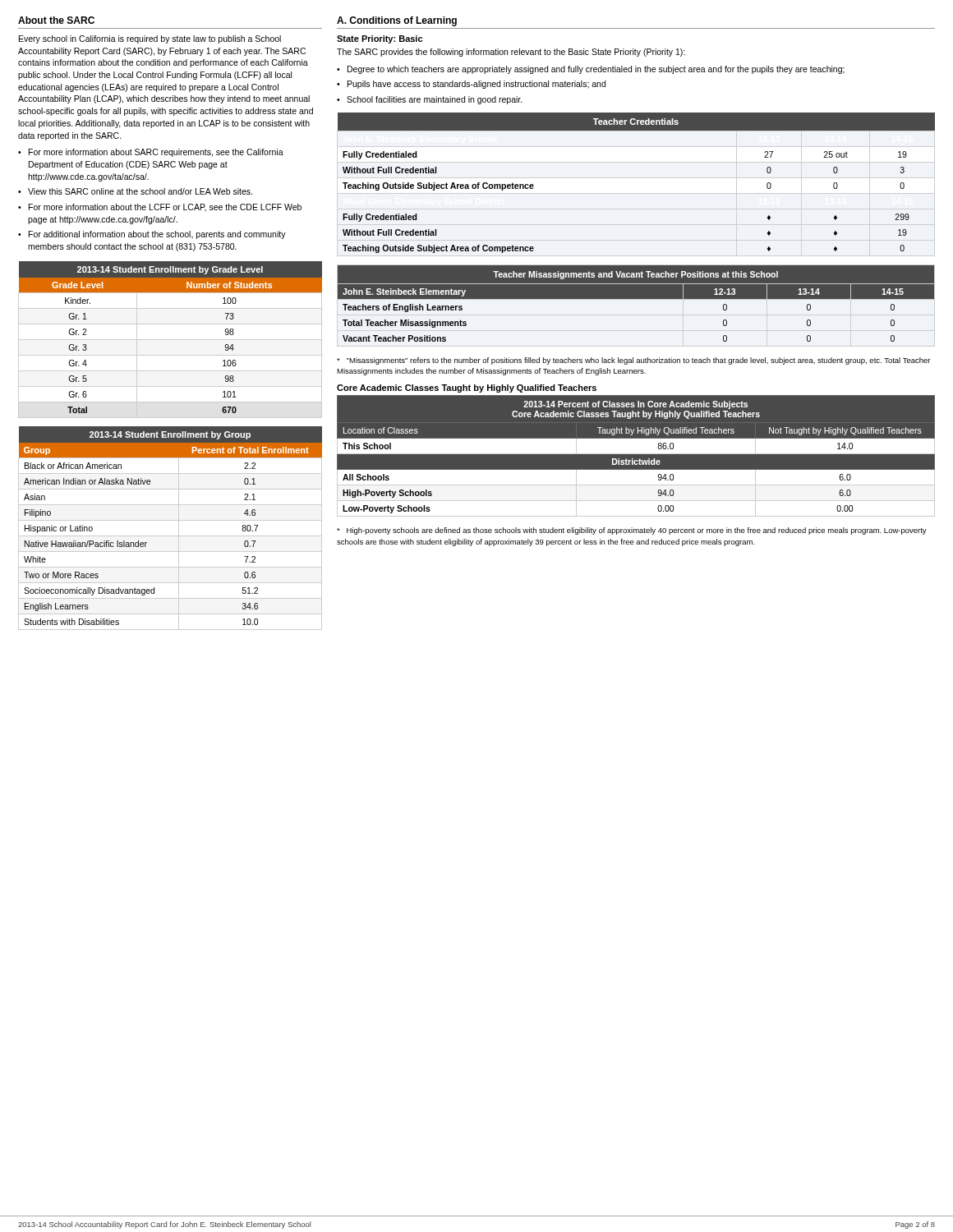953x1232 pixels.
Task: Select the list item with the text "For additional information about the"
Action: tap(157, 240)
